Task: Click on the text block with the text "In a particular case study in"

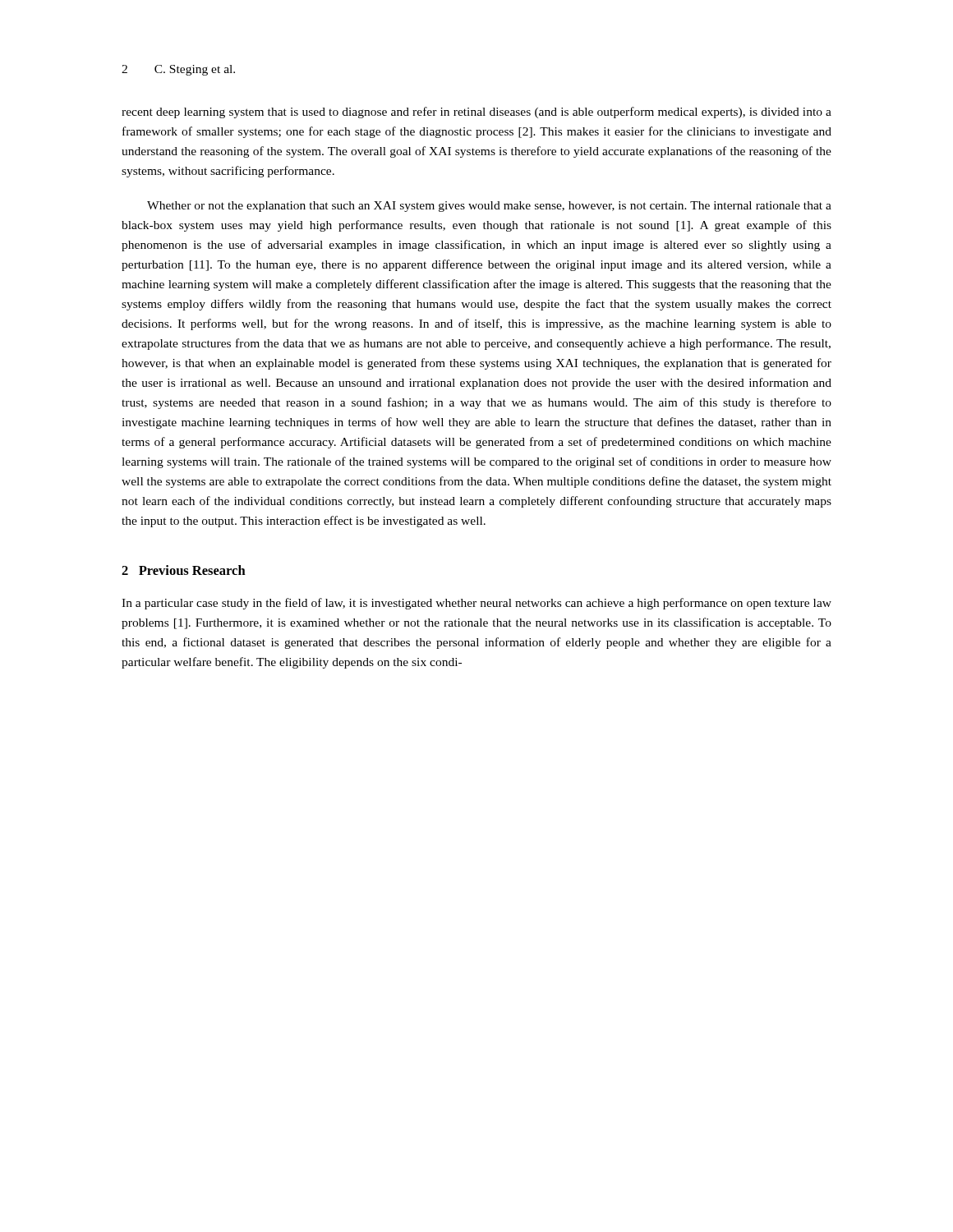Action: coord(476,632)
